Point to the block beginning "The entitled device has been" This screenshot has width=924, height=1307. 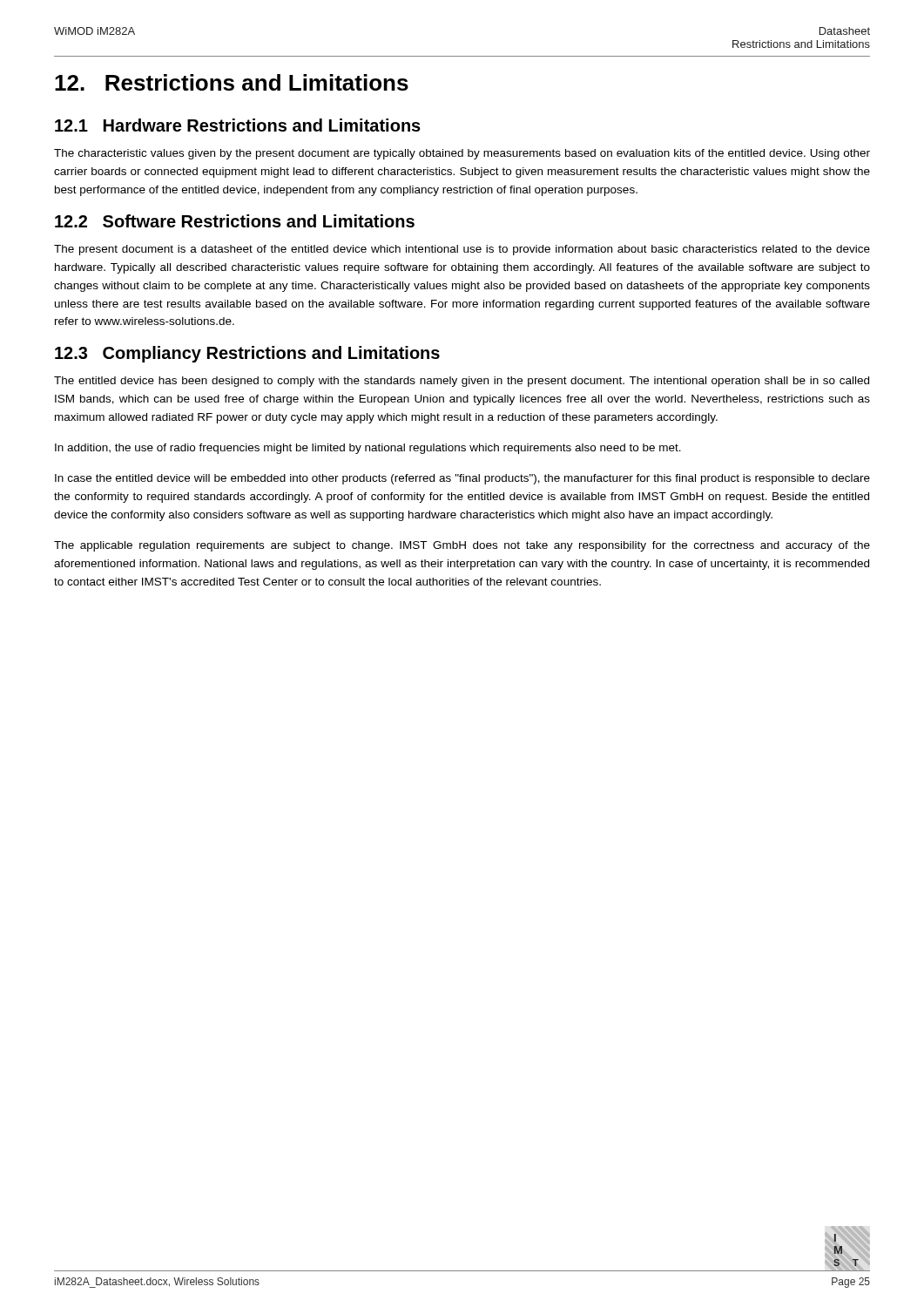pyautogui.click(x=462, y=400)
